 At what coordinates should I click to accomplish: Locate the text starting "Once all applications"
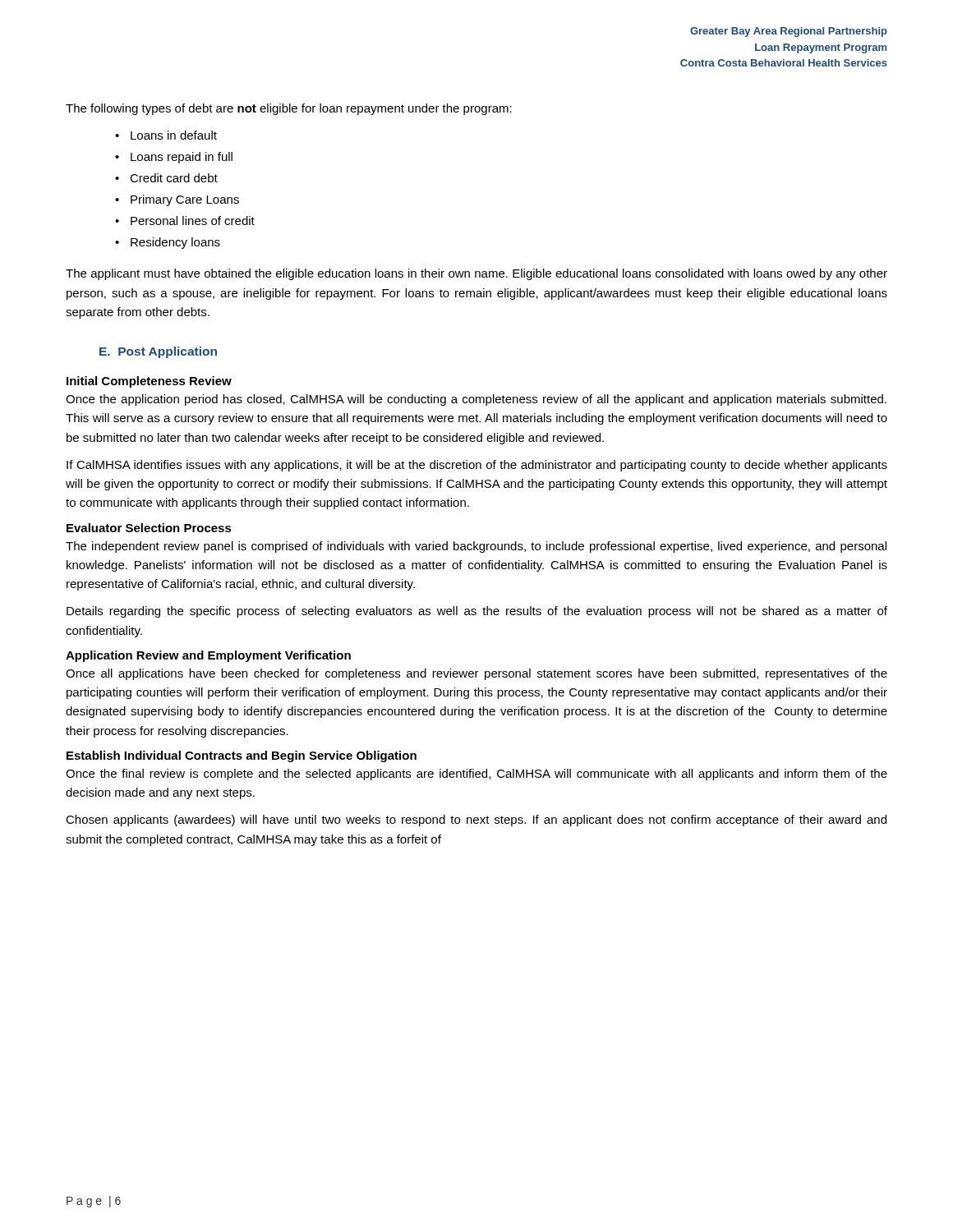tap(476, 702)
